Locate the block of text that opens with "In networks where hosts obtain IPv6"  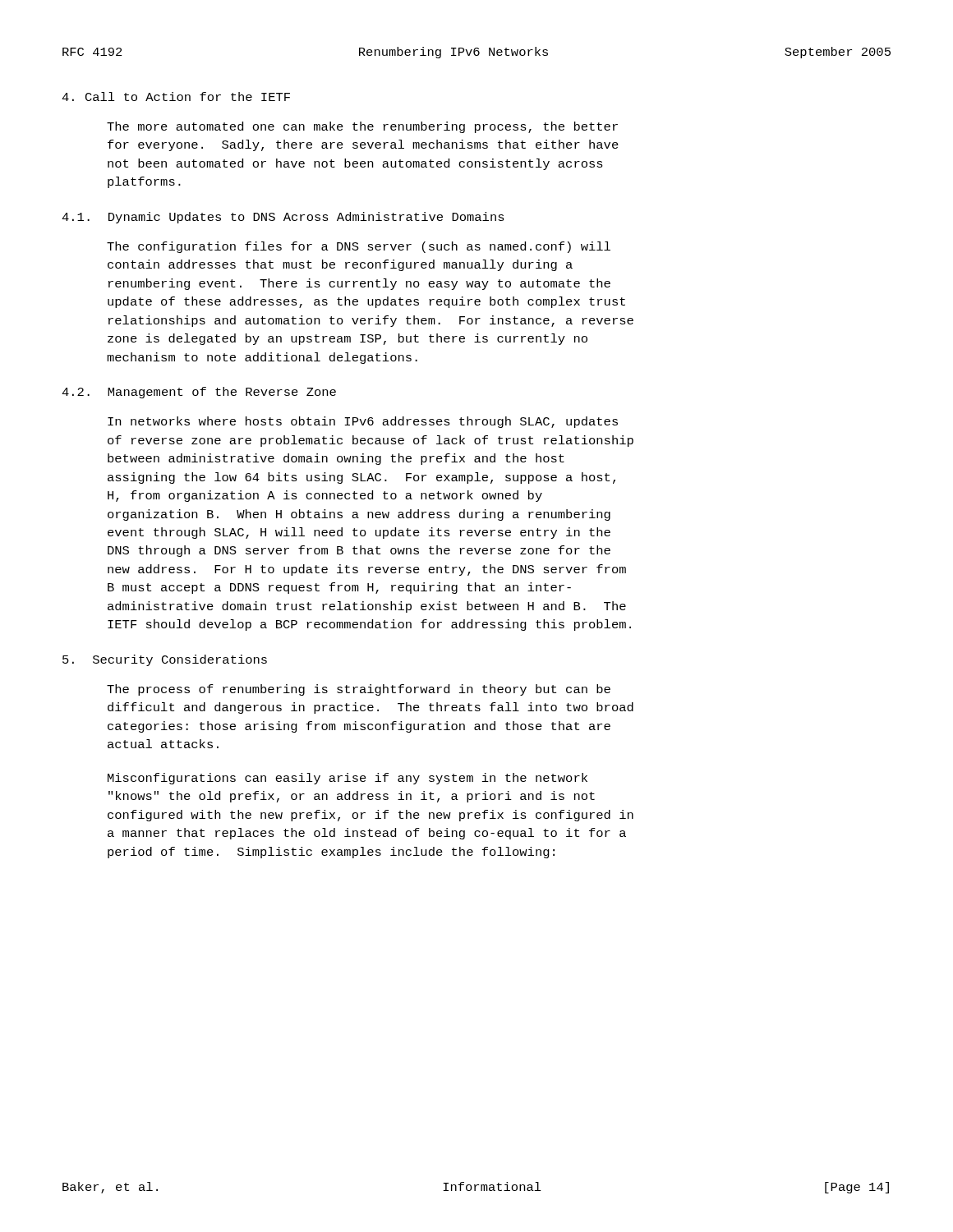coord(370,524)
